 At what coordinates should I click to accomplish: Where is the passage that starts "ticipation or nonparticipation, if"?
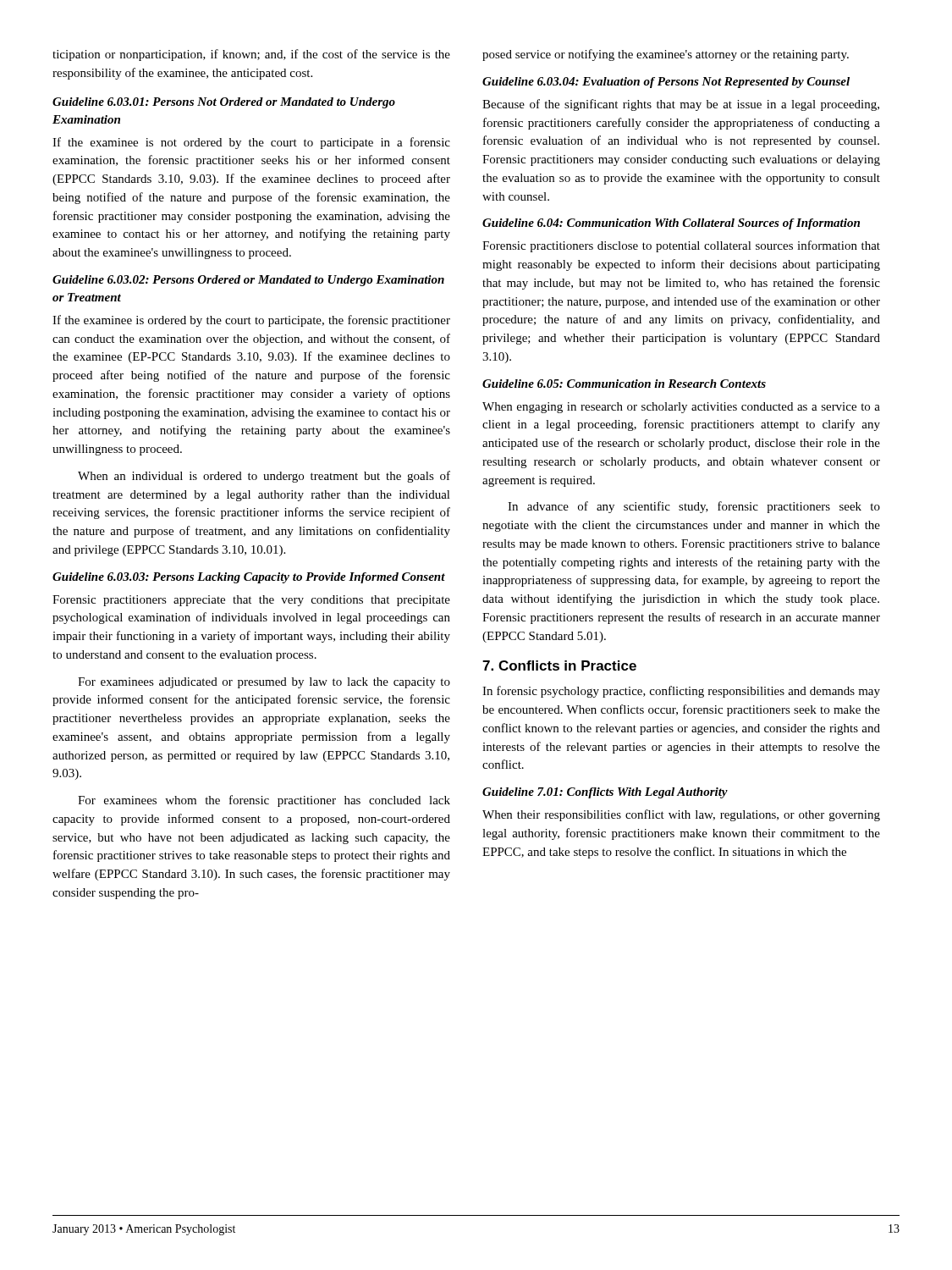coord(251,64)
